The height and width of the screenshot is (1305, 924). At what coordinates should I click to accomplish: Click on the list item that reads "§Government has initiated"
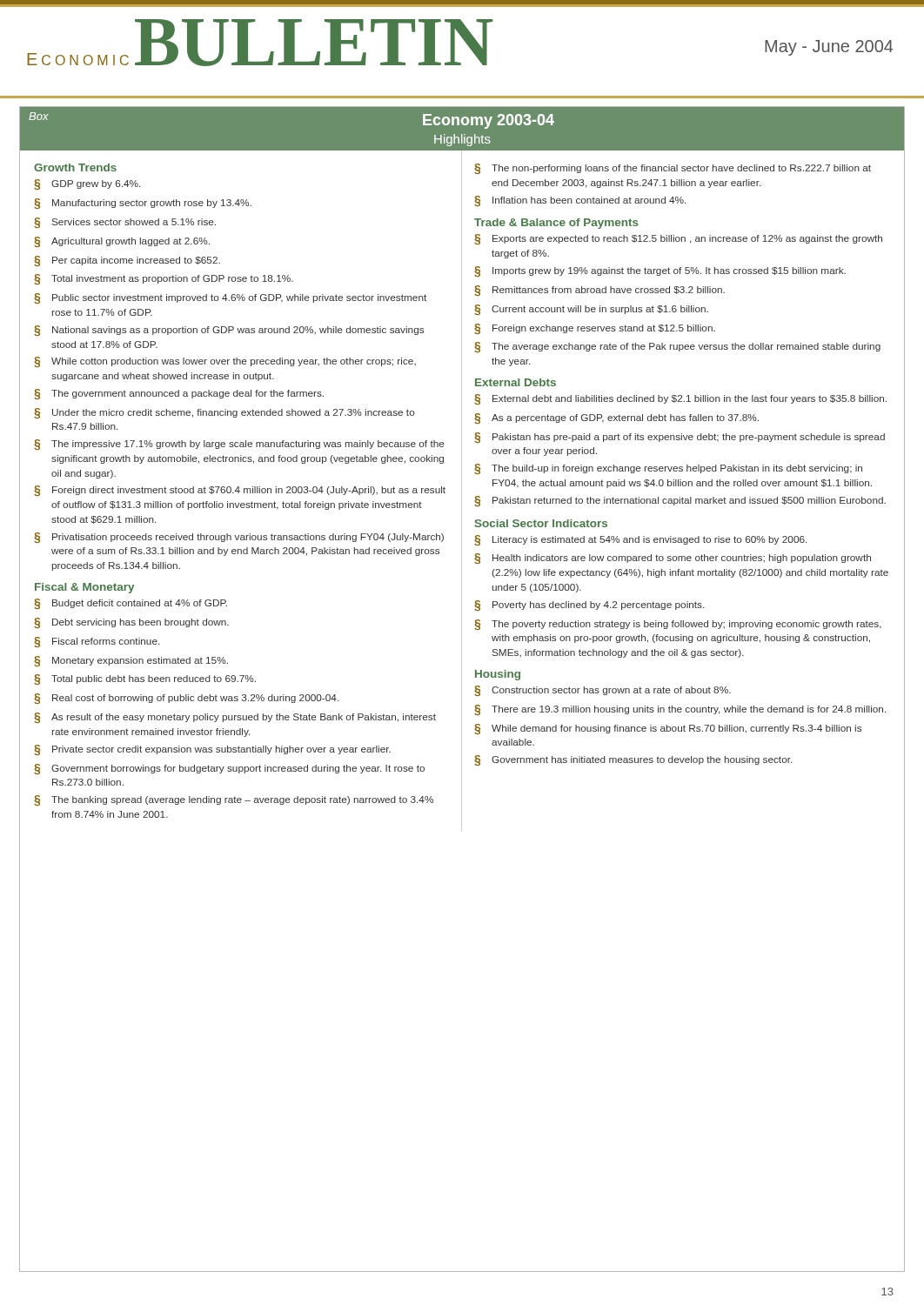click(x=634, y=761)
